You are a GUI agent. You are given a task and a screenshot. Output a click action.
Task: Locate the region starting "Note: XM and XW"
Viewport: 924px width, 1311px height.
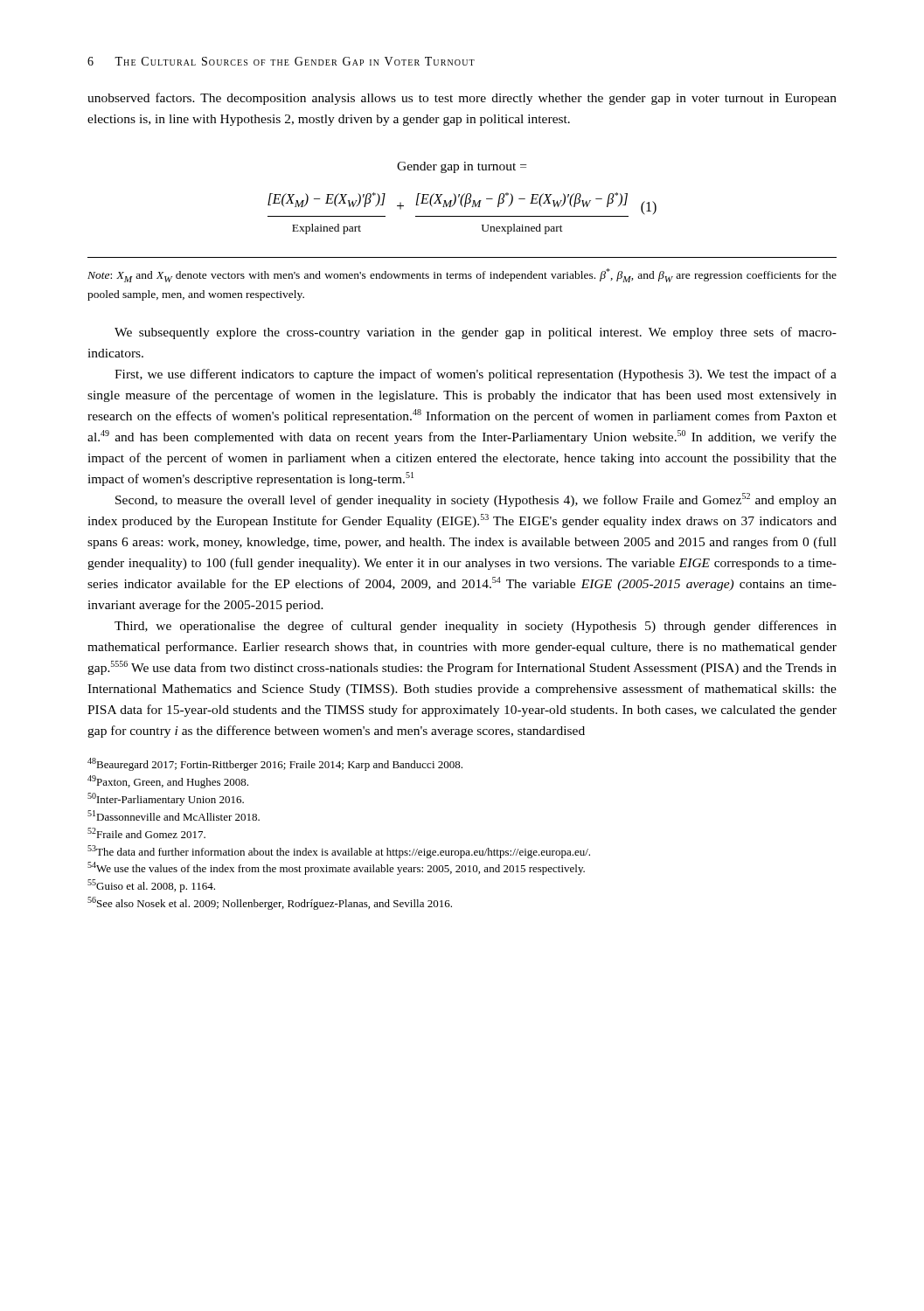pos(462,283)
